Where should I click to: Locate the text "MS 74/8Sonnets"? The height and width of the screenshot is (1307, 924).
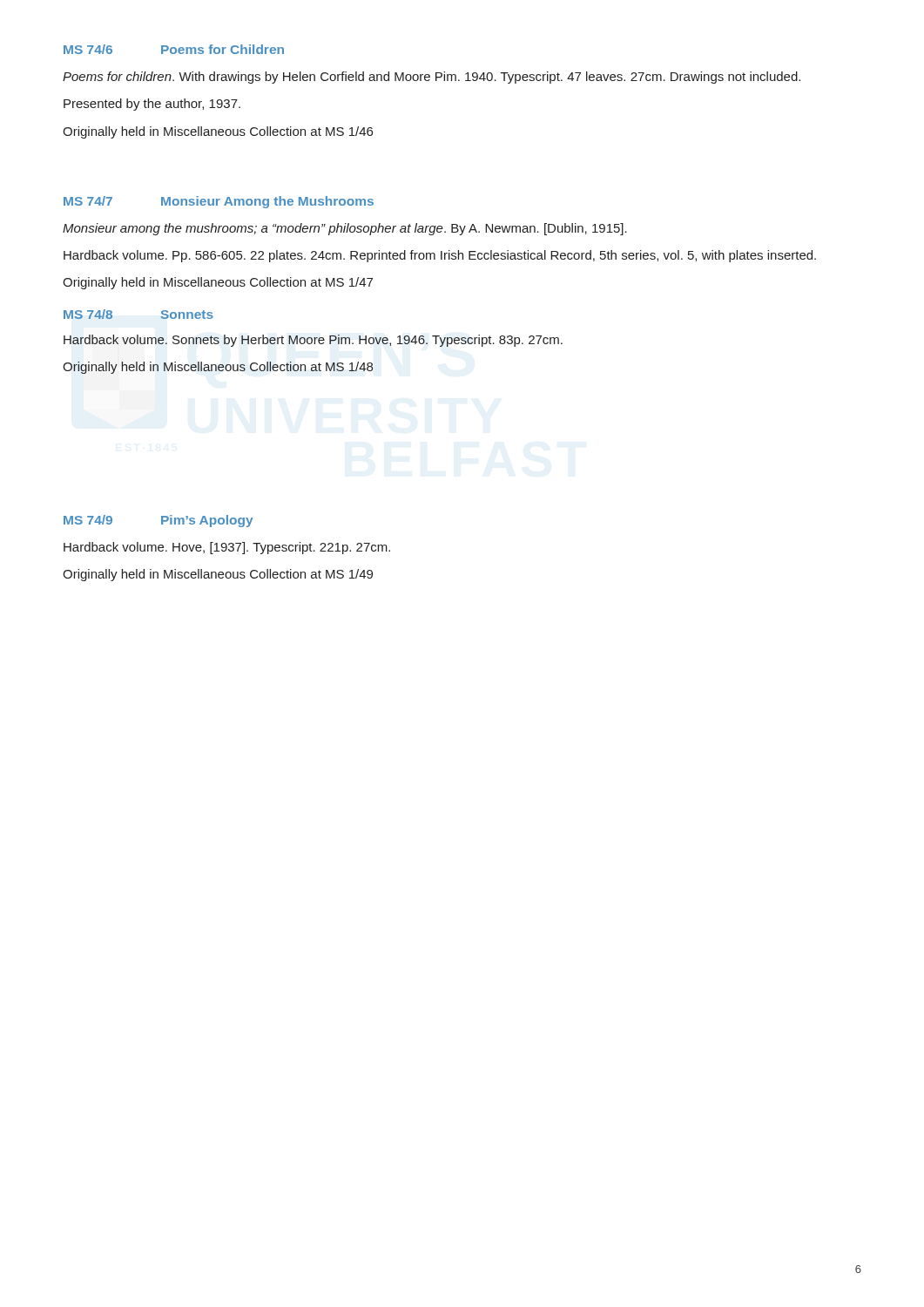click(79, 314)
